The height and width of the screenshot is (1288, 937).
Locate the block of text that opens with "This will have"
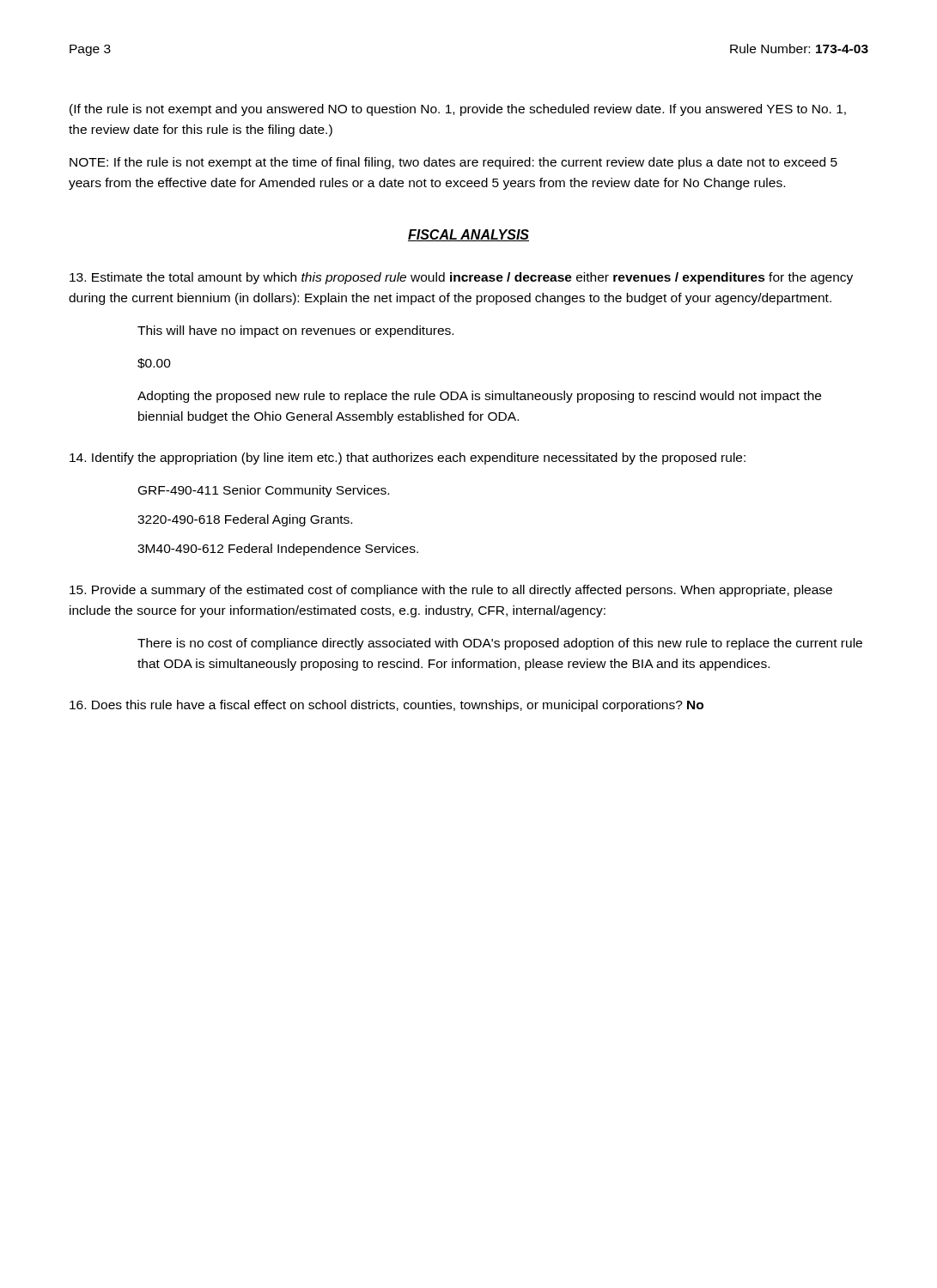pyautogui.click(x=296, y=330)
